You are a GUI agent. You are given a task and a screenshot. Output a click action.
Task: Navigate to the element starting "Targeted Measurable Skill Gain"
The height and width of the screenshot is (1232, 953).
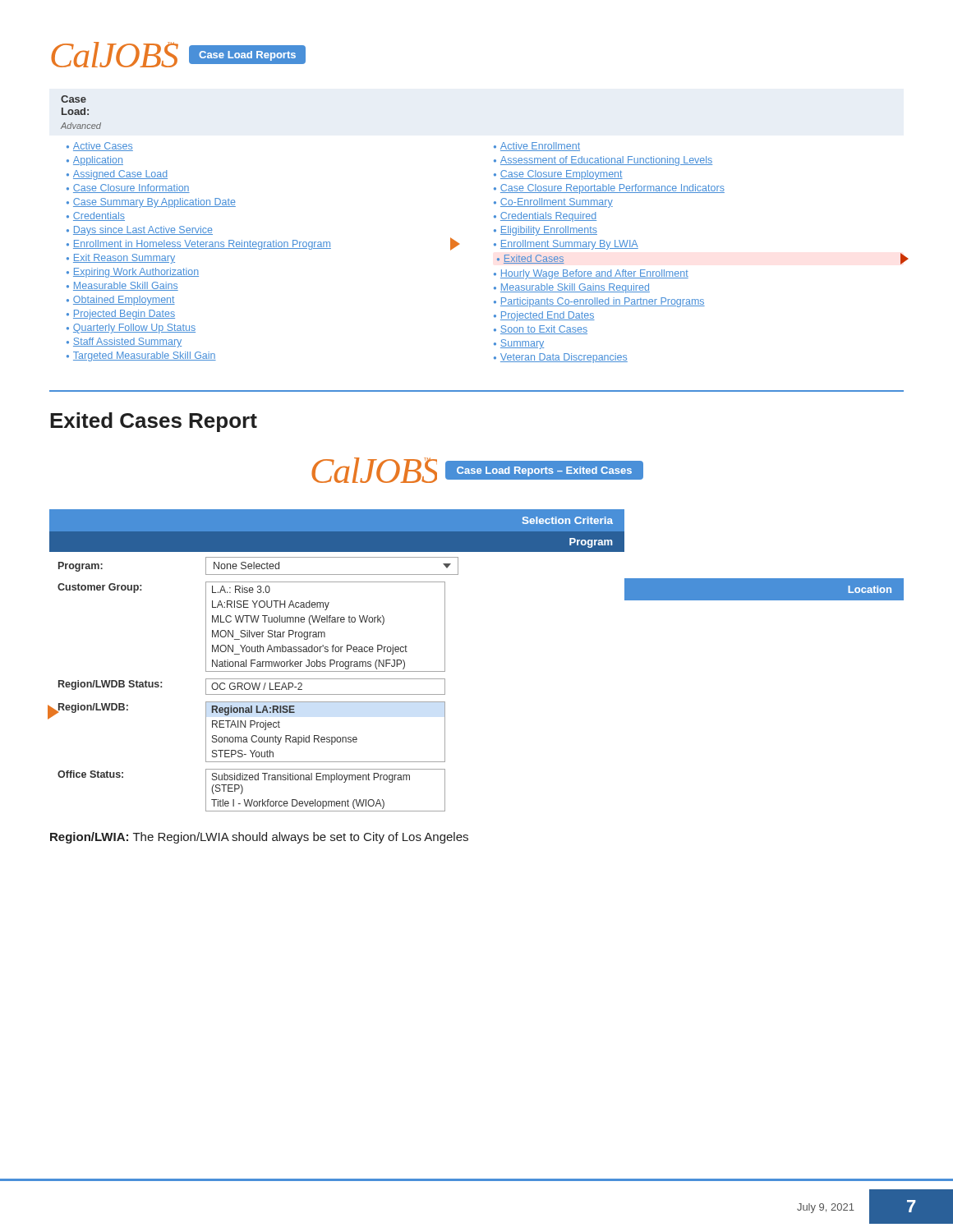tap(144, 356)
